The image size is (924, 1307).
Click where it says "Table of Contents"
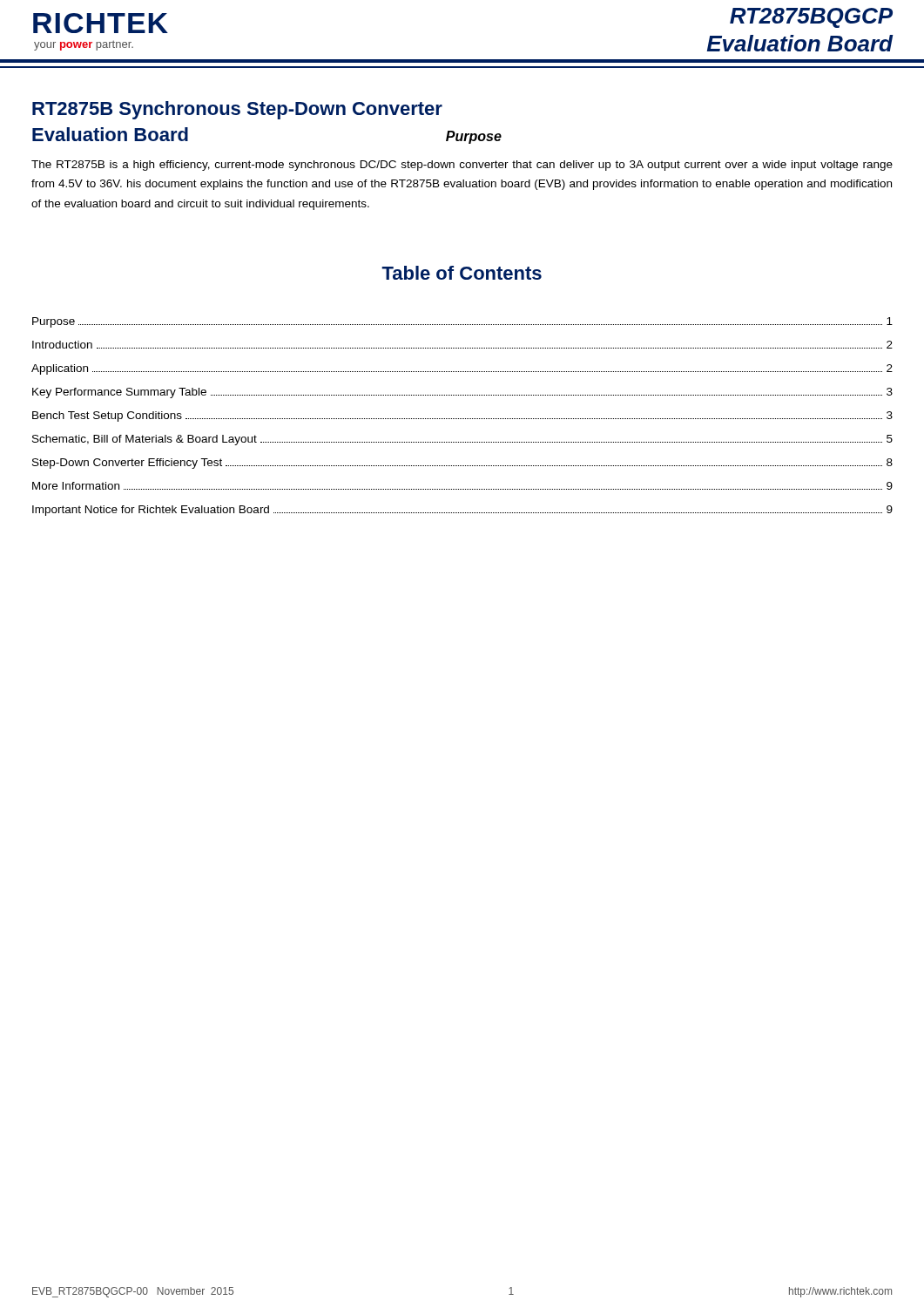[462, 273]
